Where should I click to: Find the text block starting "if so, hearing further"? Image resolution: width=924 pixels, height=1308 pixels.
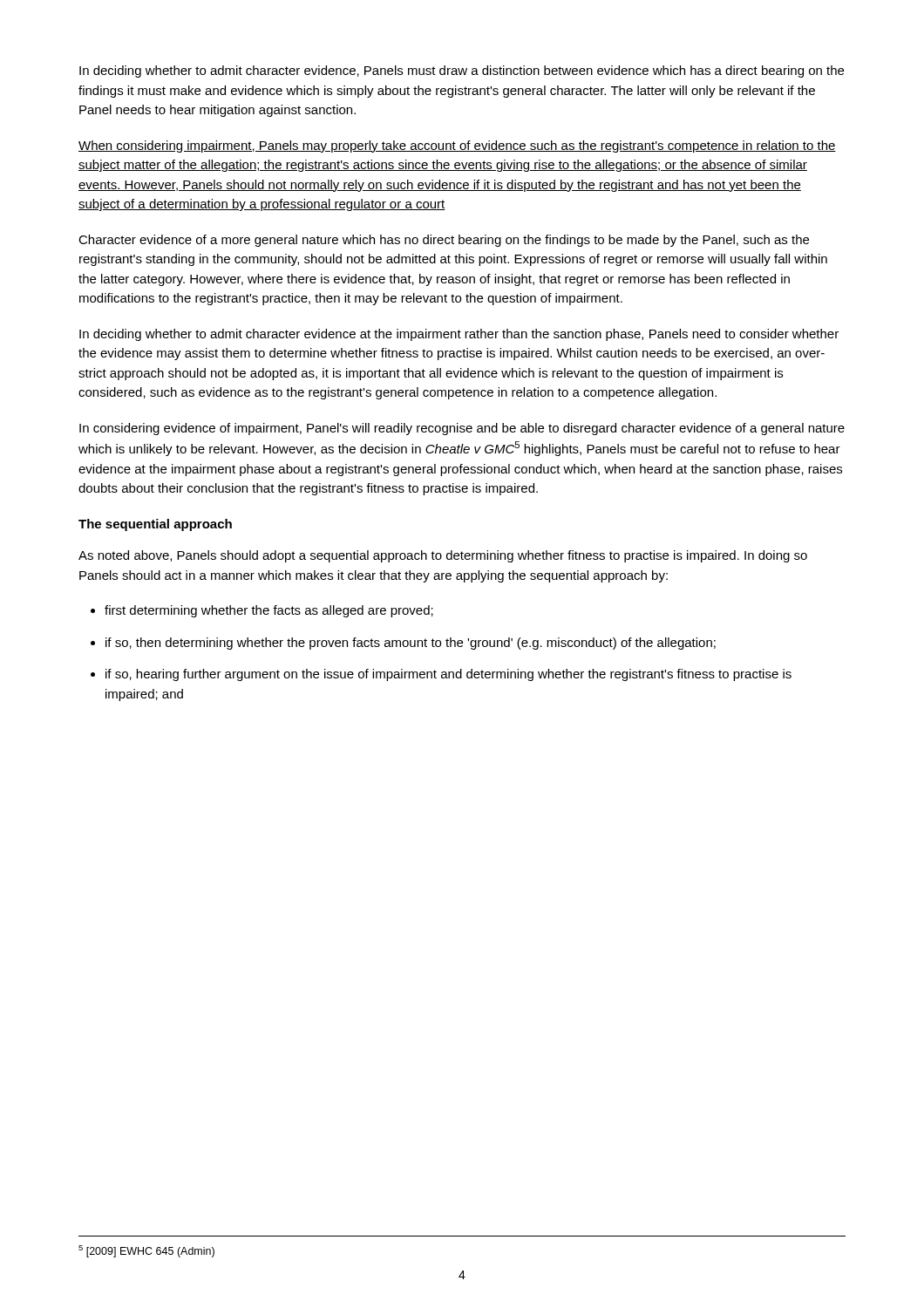click(448, 683)
